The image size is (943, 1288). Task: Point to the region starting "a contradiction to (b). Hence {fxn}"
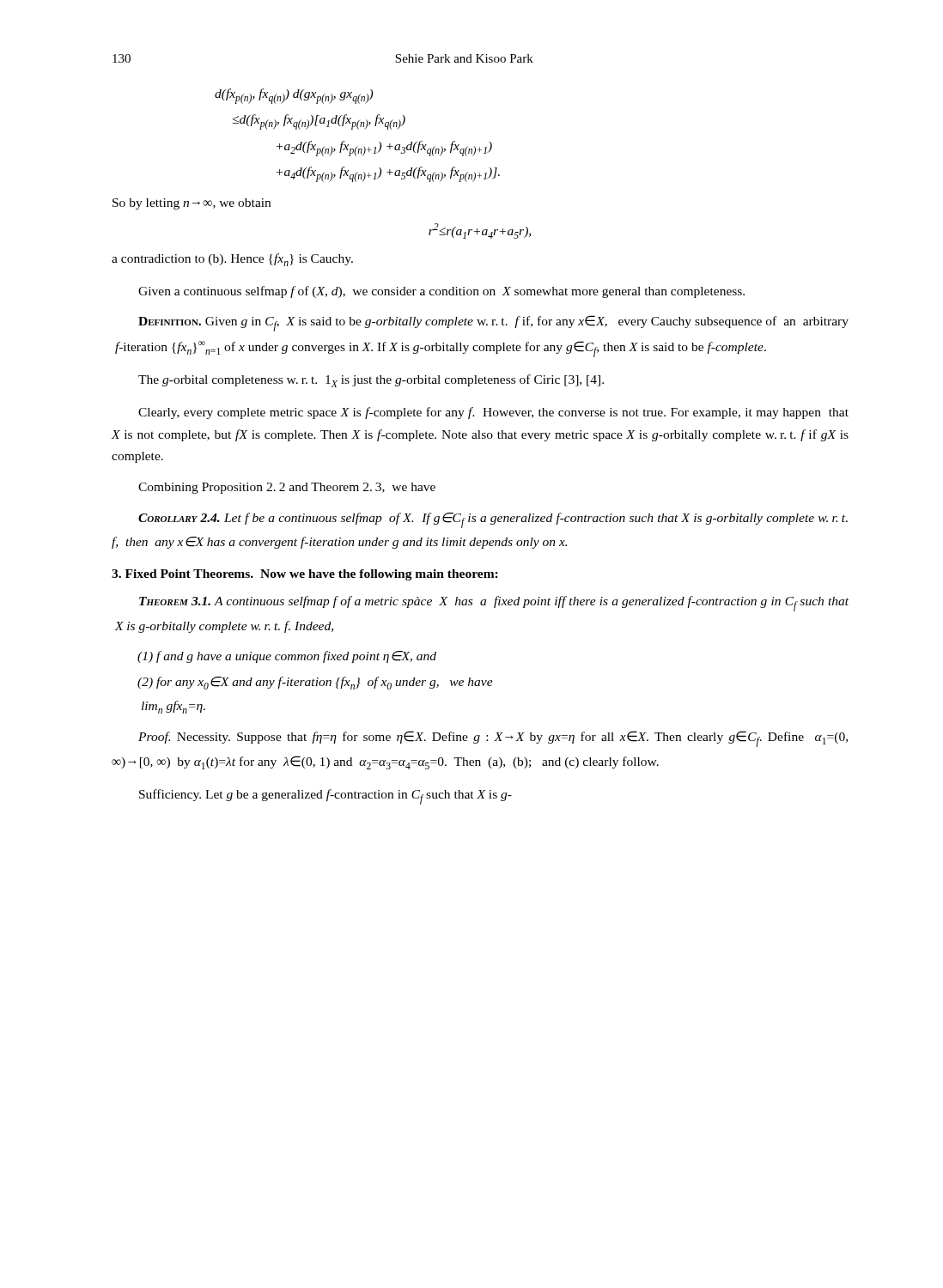point(233,259)
